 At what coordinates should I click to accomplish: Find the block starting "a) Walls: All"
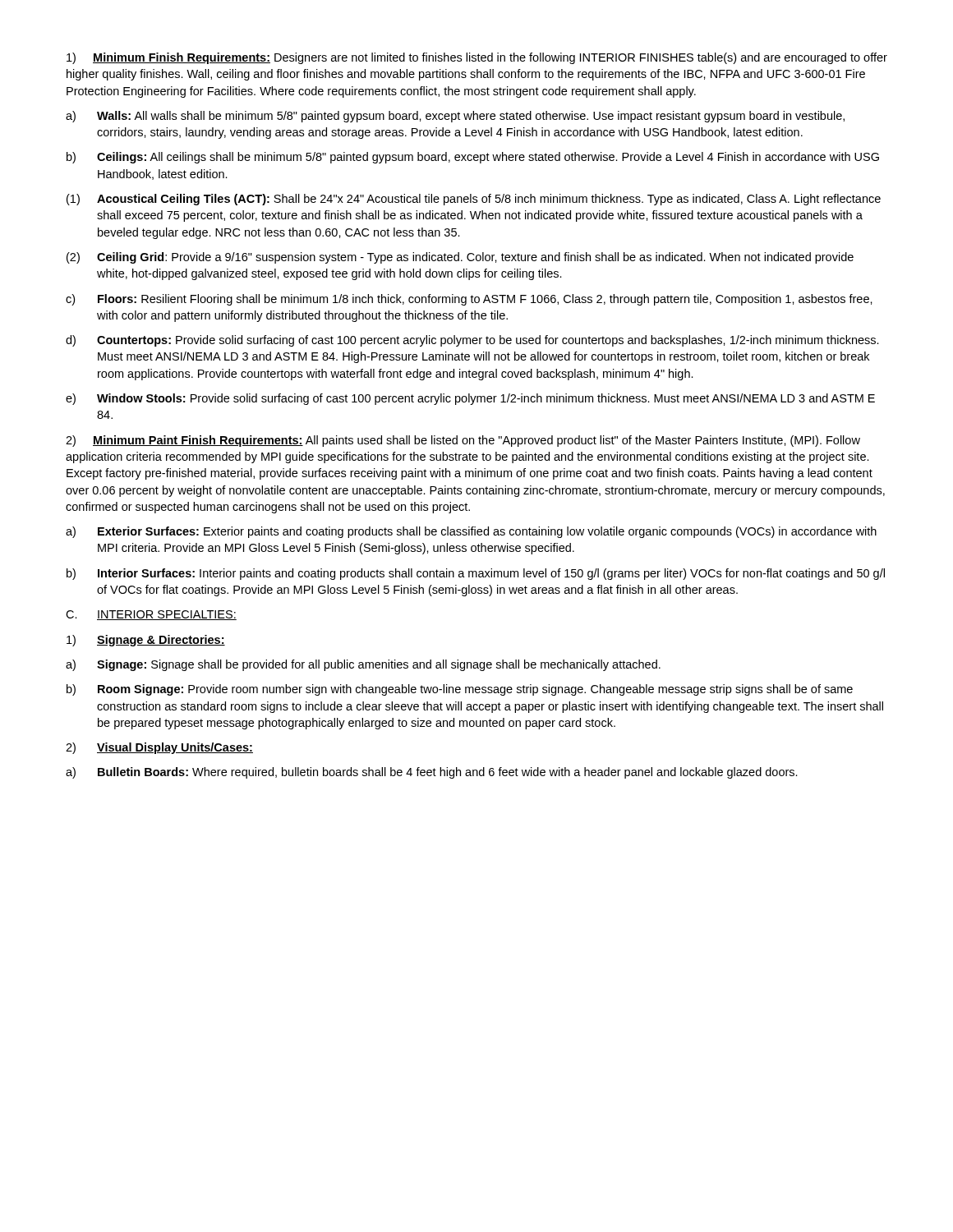476,124
